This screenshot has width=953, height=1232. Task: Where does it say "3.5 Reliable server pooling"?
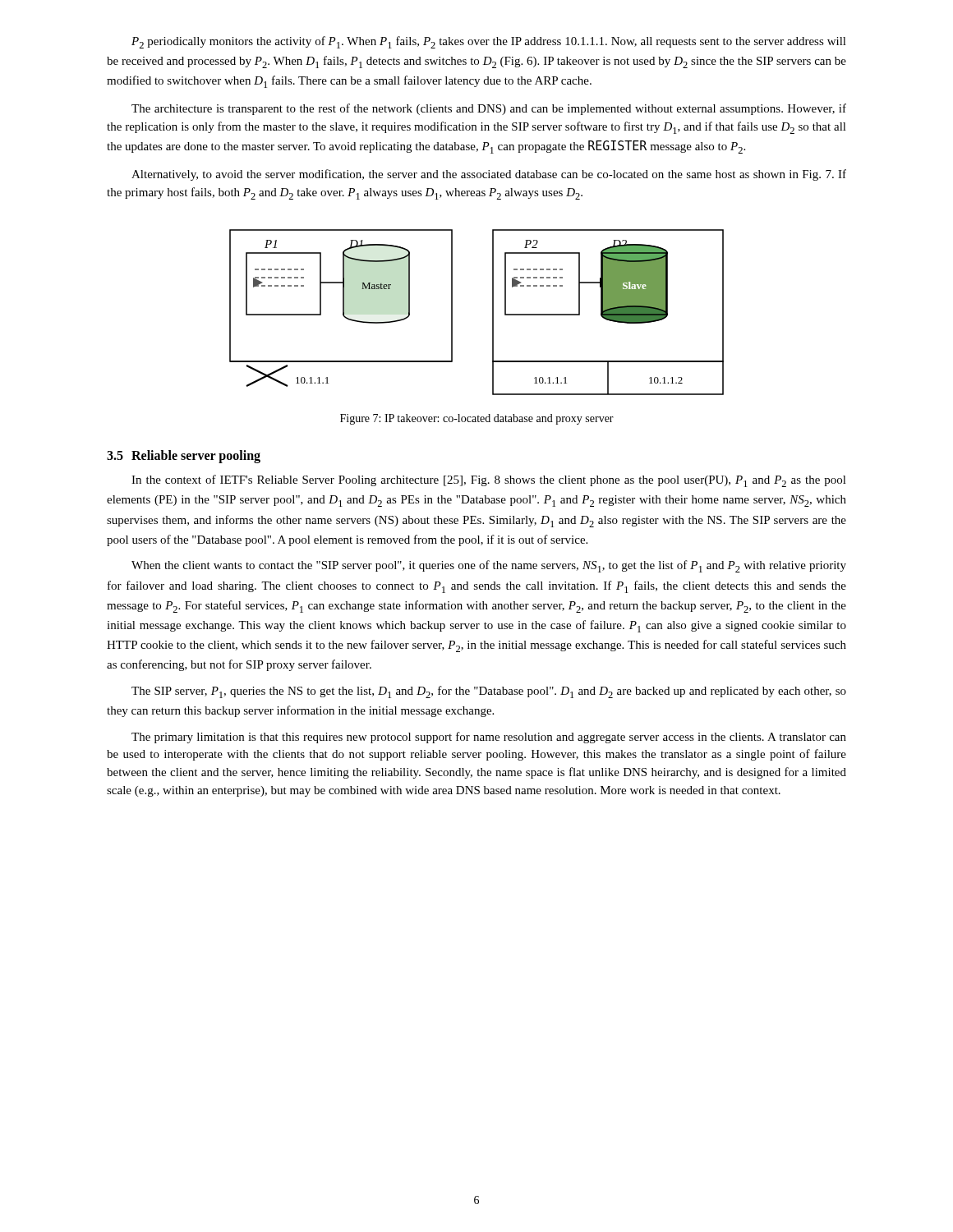point(184,456)
